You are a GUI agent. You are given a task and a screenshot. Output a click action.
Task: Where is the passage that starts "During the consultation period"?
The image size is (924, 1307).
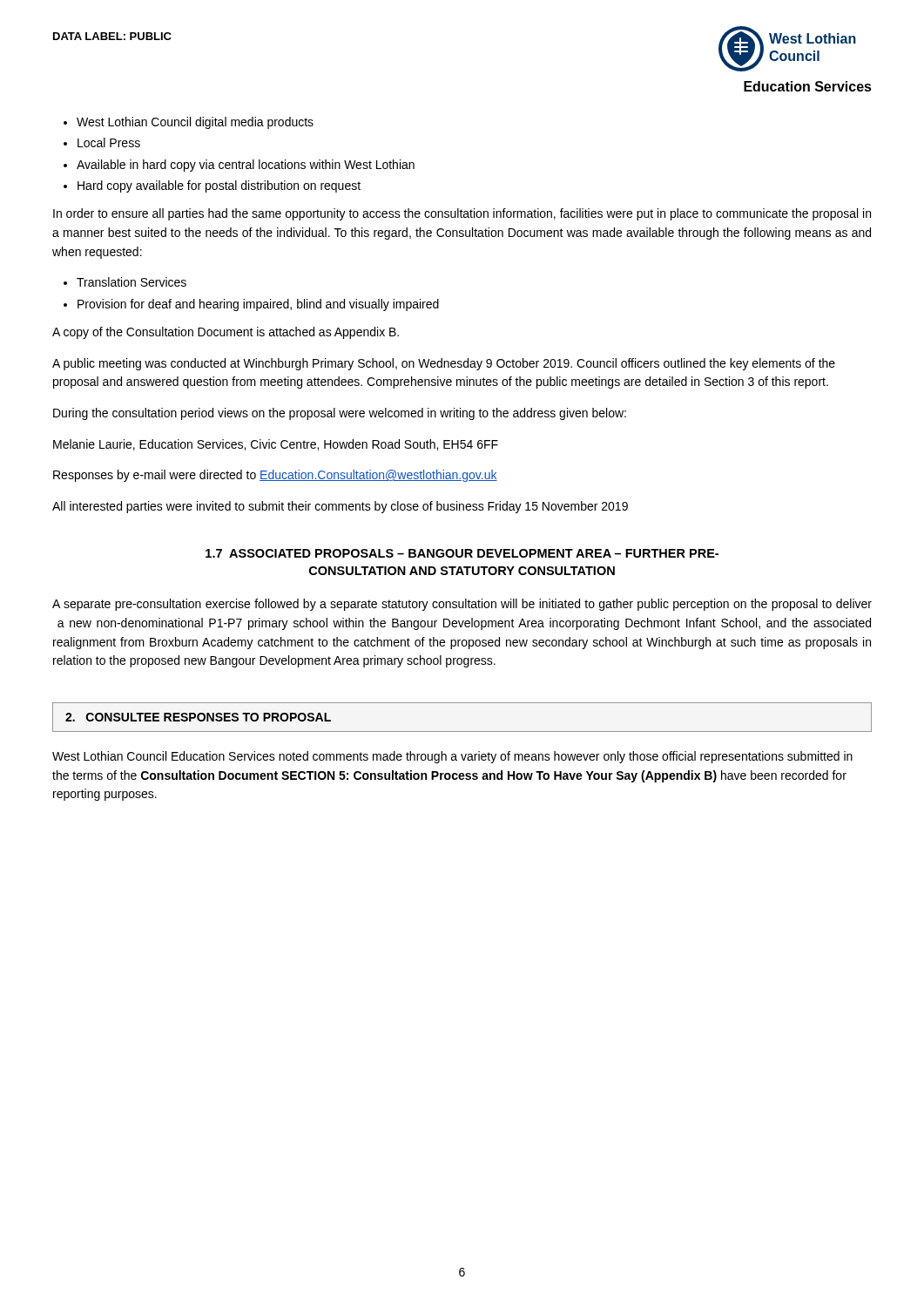click(x=340, y=413)
